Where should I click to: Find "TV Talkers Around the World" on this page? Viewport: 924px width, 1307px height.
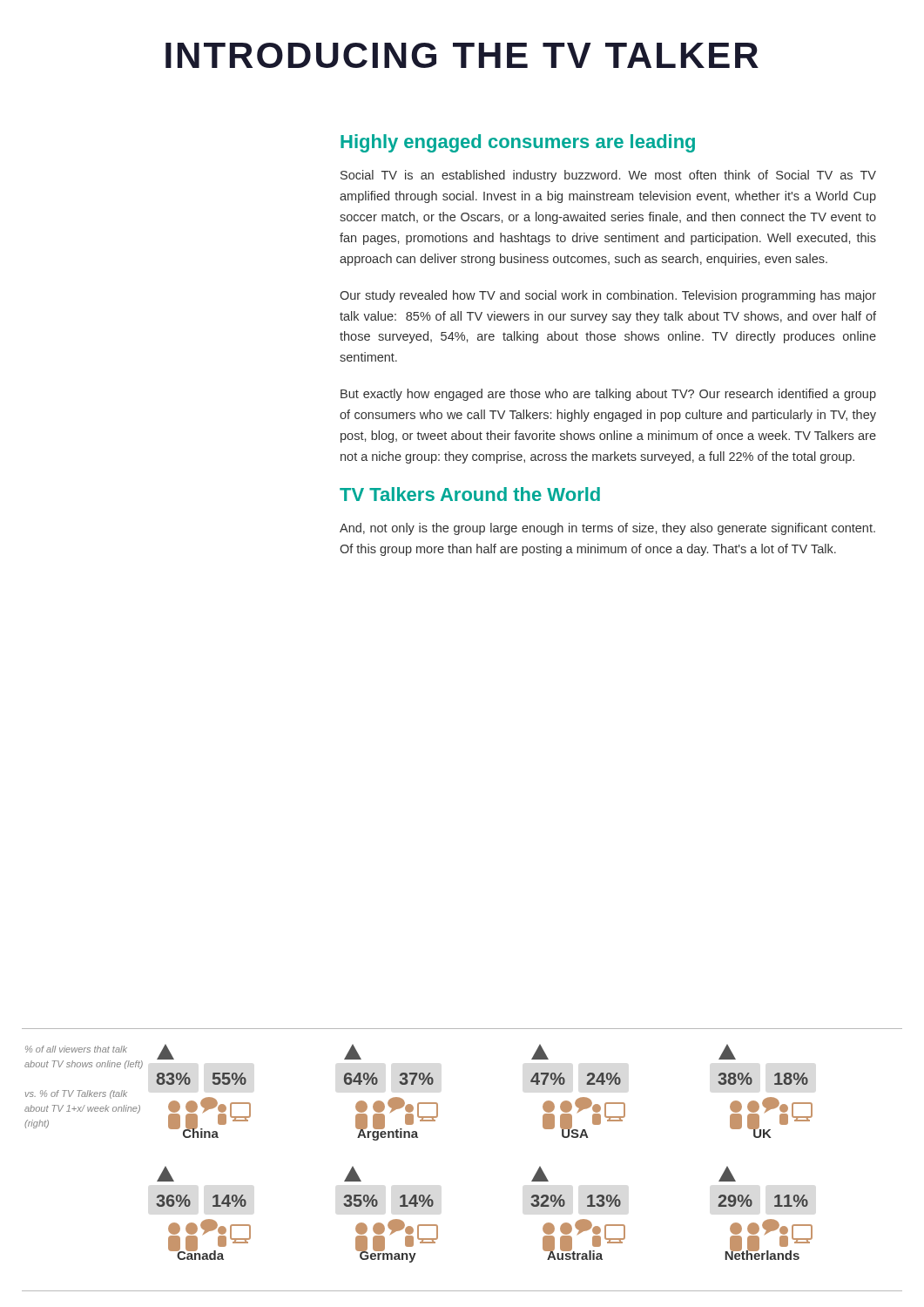coord(608,495)
